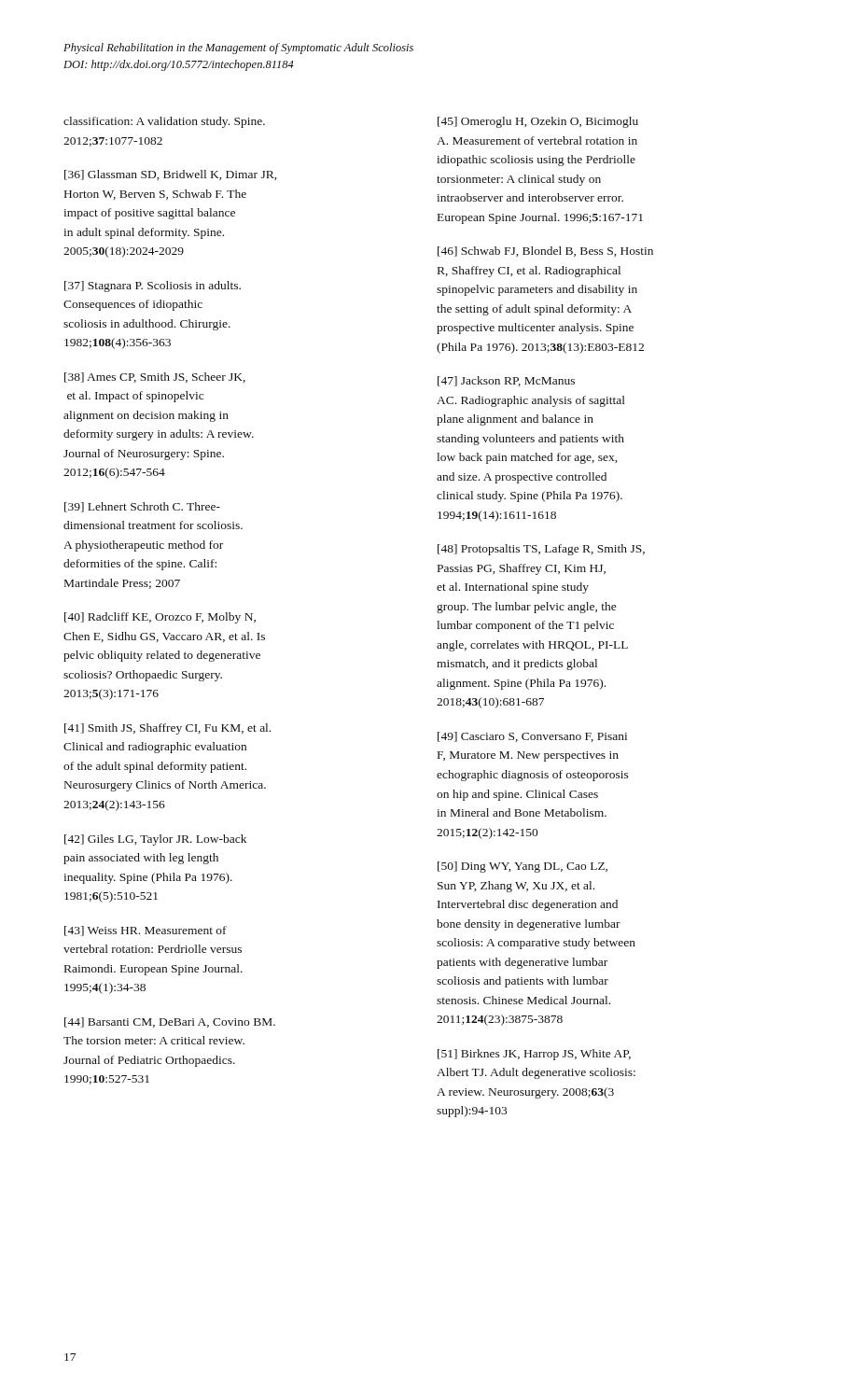Click on the passage starting "[49] Casciaro S, Conversano F, Pisani"
This screenshot has height=1400, width=850.
pyautogui.click(x=613, y=784)
